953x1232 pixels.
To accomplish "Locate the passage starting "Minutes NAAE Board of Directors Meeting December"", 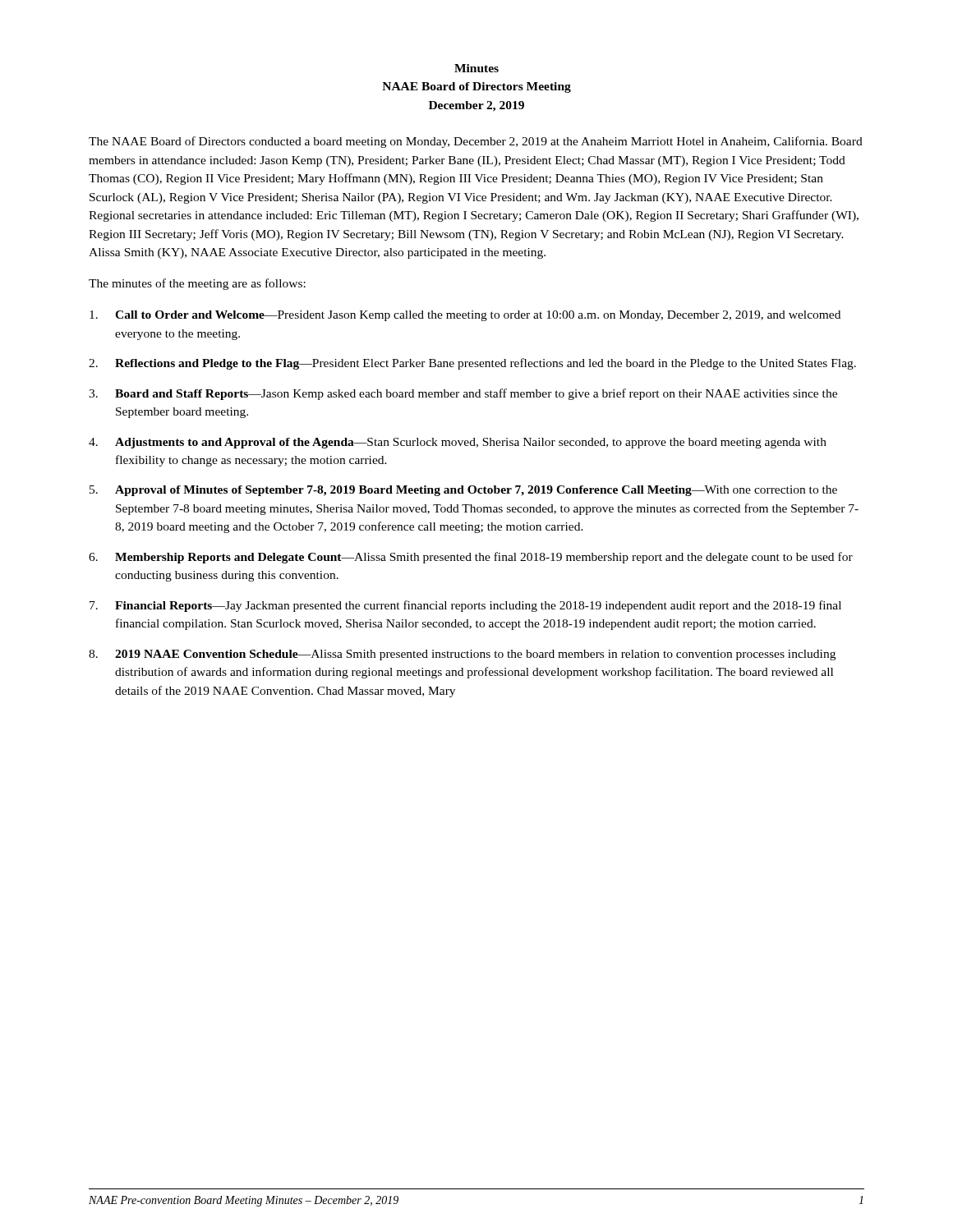I will (x=476, y=87).
